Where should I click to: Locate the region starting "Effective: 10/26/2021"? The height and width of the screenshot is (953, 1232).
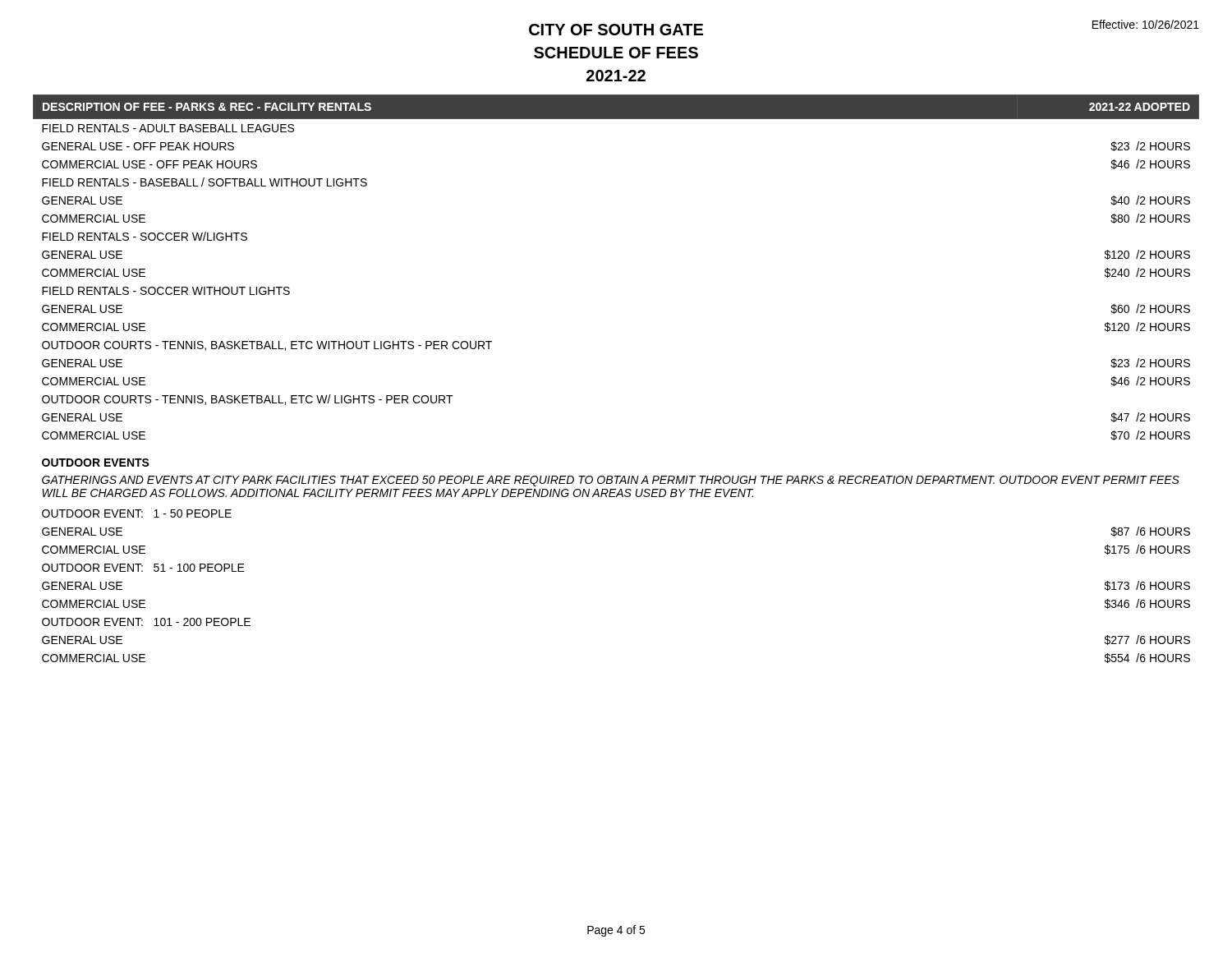[1145, 25]
